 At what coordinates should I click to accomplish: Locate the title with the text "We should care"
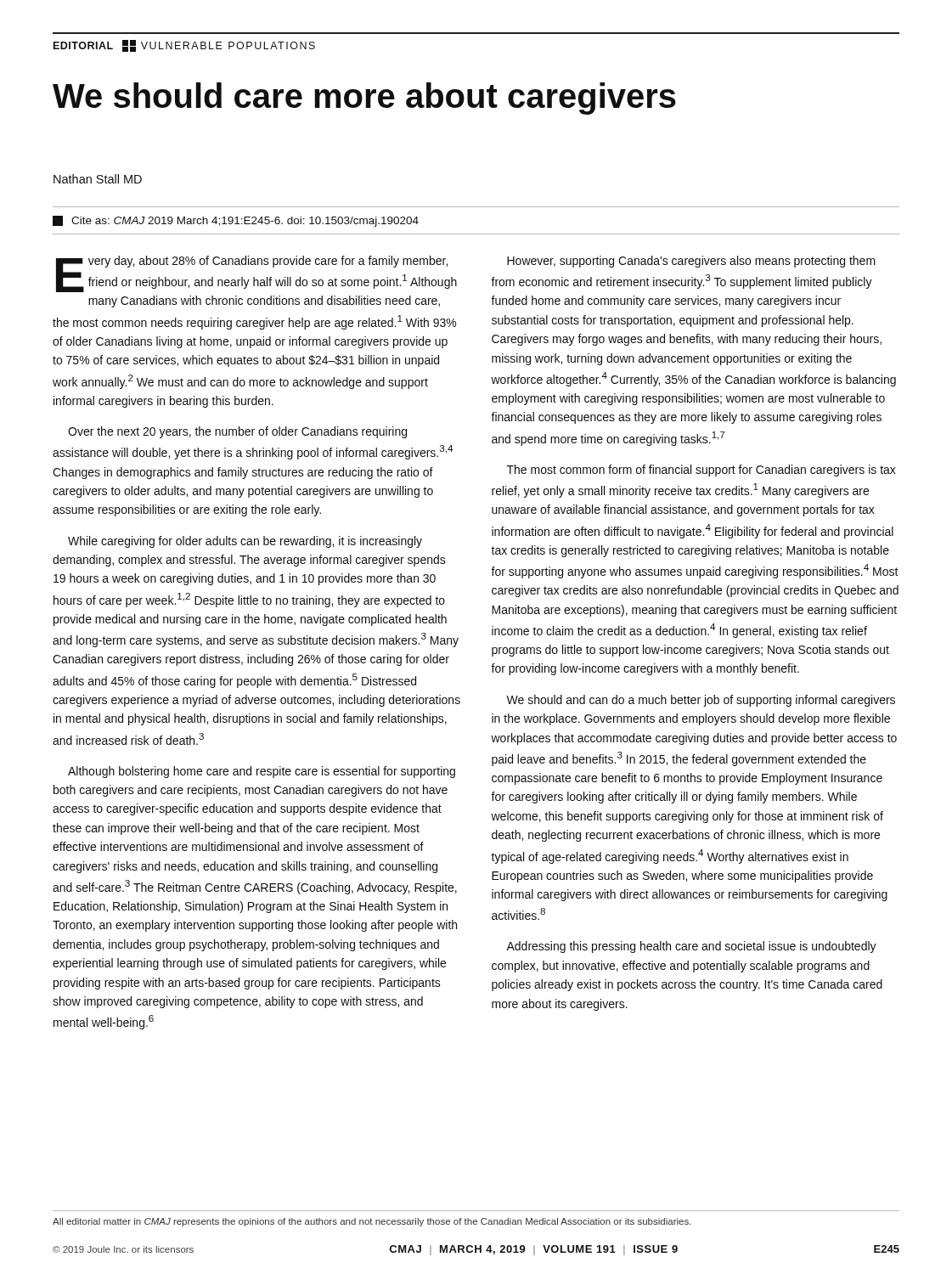[x=476, y=96]
